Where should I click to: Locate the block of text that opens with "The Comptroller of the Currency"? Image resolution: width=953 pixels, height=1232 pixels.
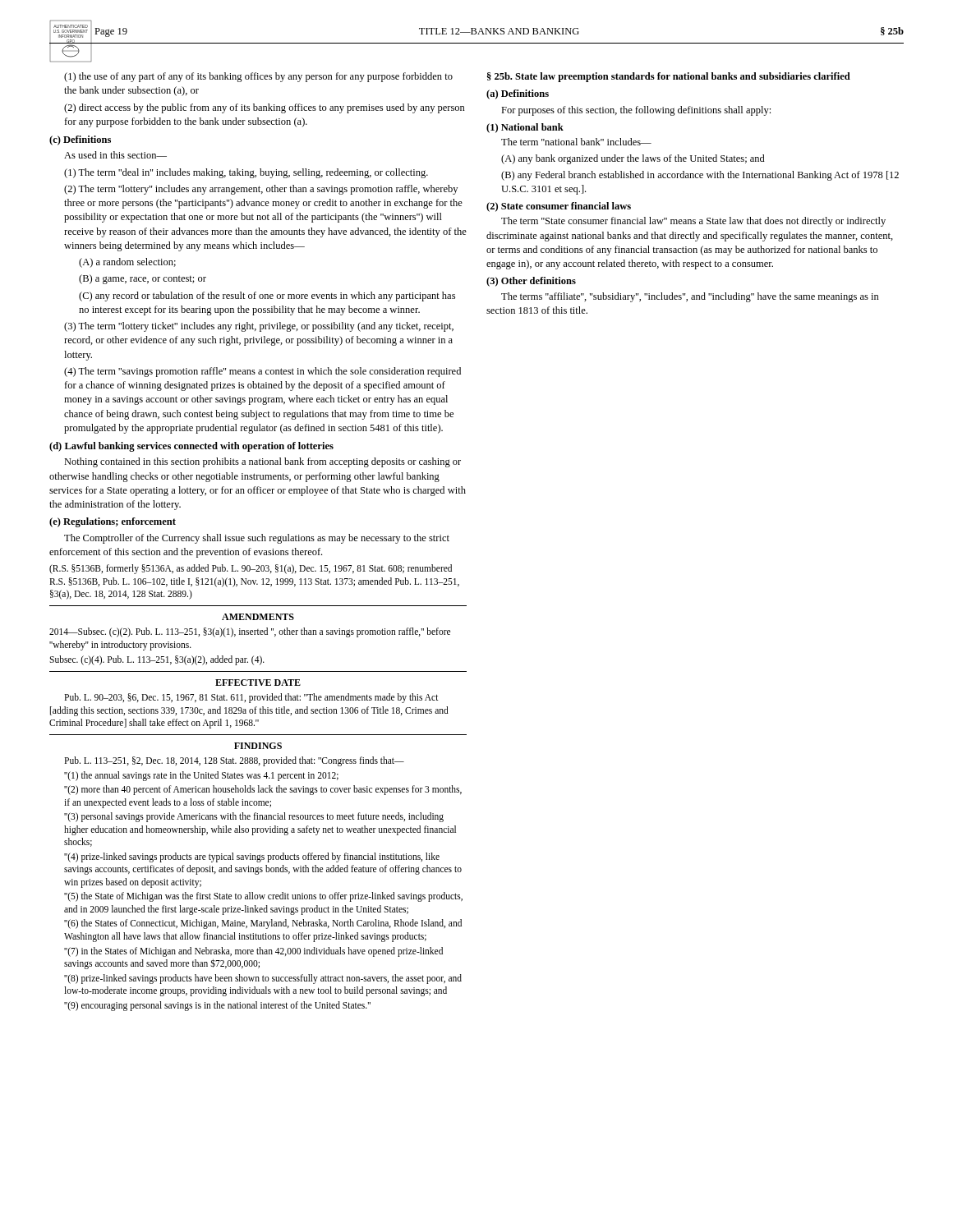(x=258, y=545)
